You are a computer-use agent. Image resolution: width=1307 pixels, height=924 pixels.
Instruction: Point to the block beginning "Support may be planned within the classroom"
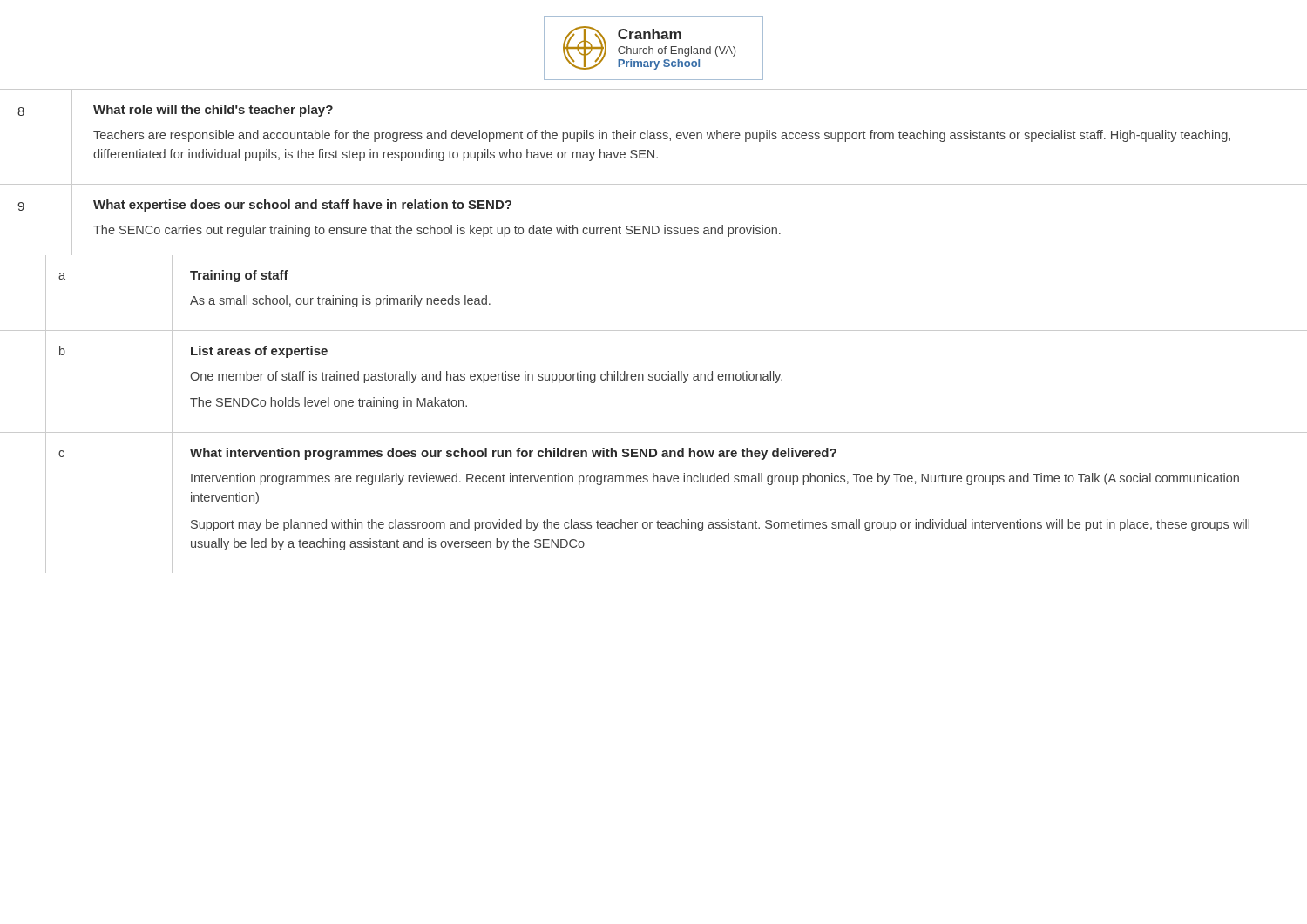(x=720, y=534)
